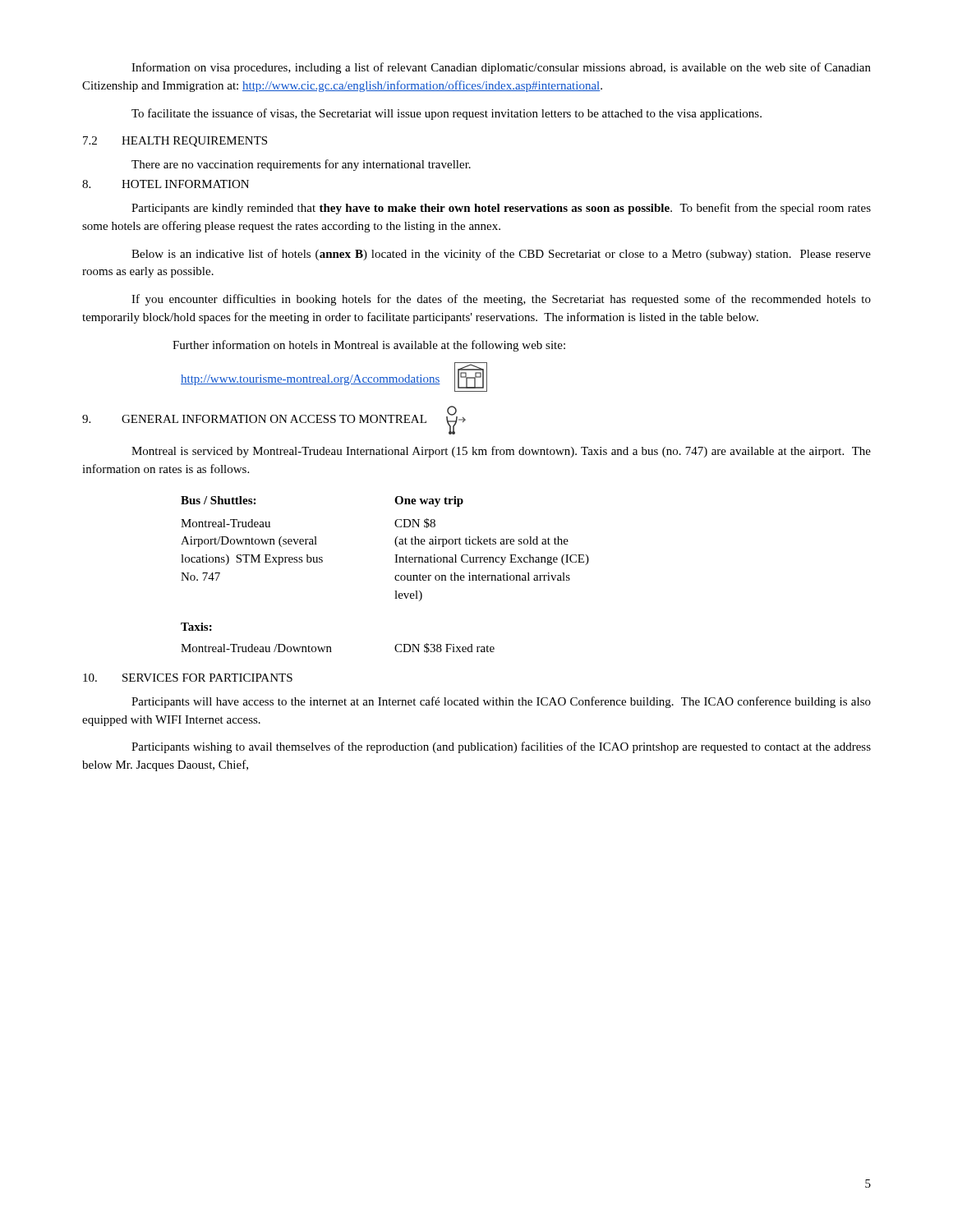
Task: Point to "7.2 Health Requirements"
Action: [x=175, y=141]
